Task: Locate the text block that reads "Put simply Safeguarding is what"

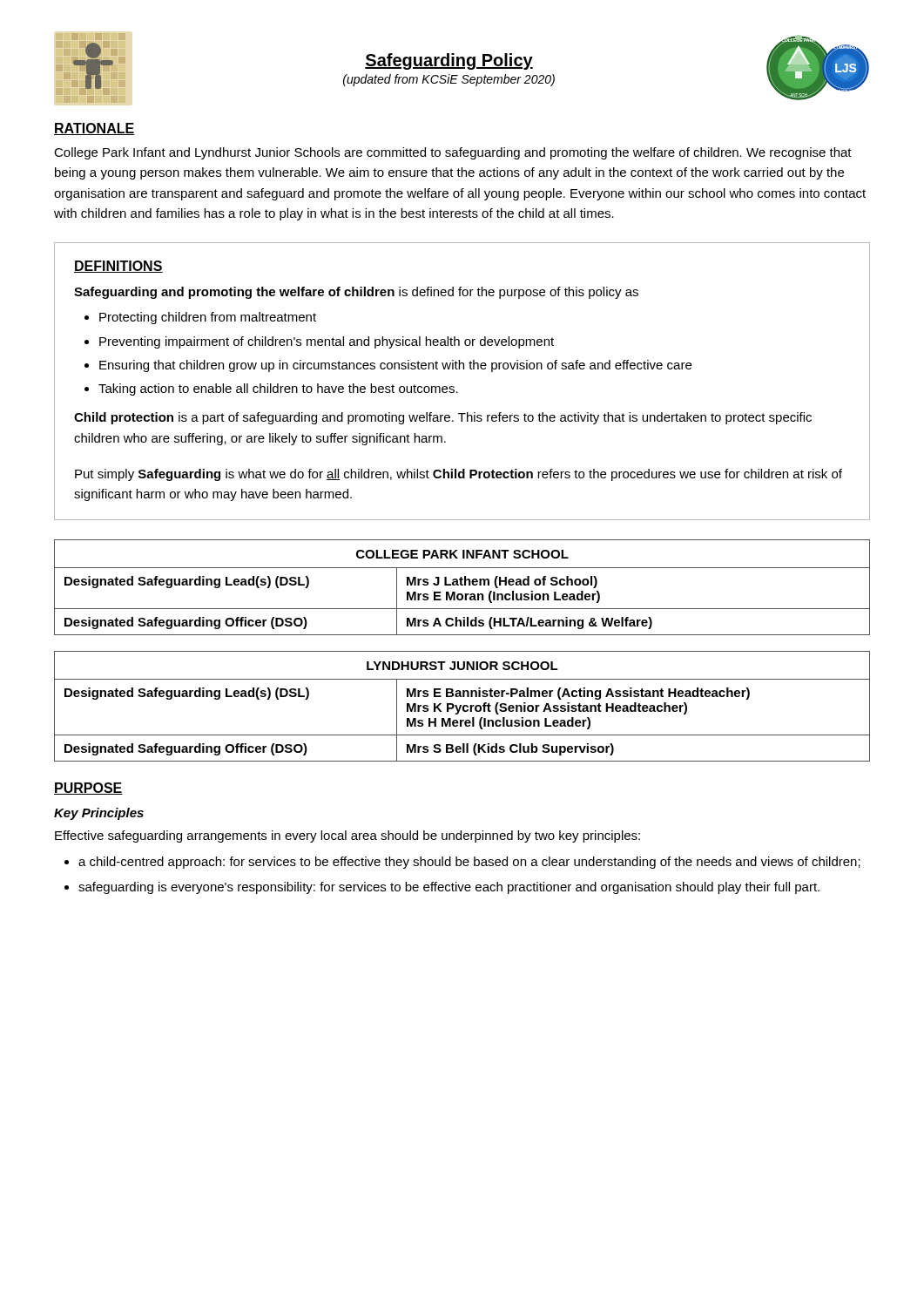Action: pos(458,483)
